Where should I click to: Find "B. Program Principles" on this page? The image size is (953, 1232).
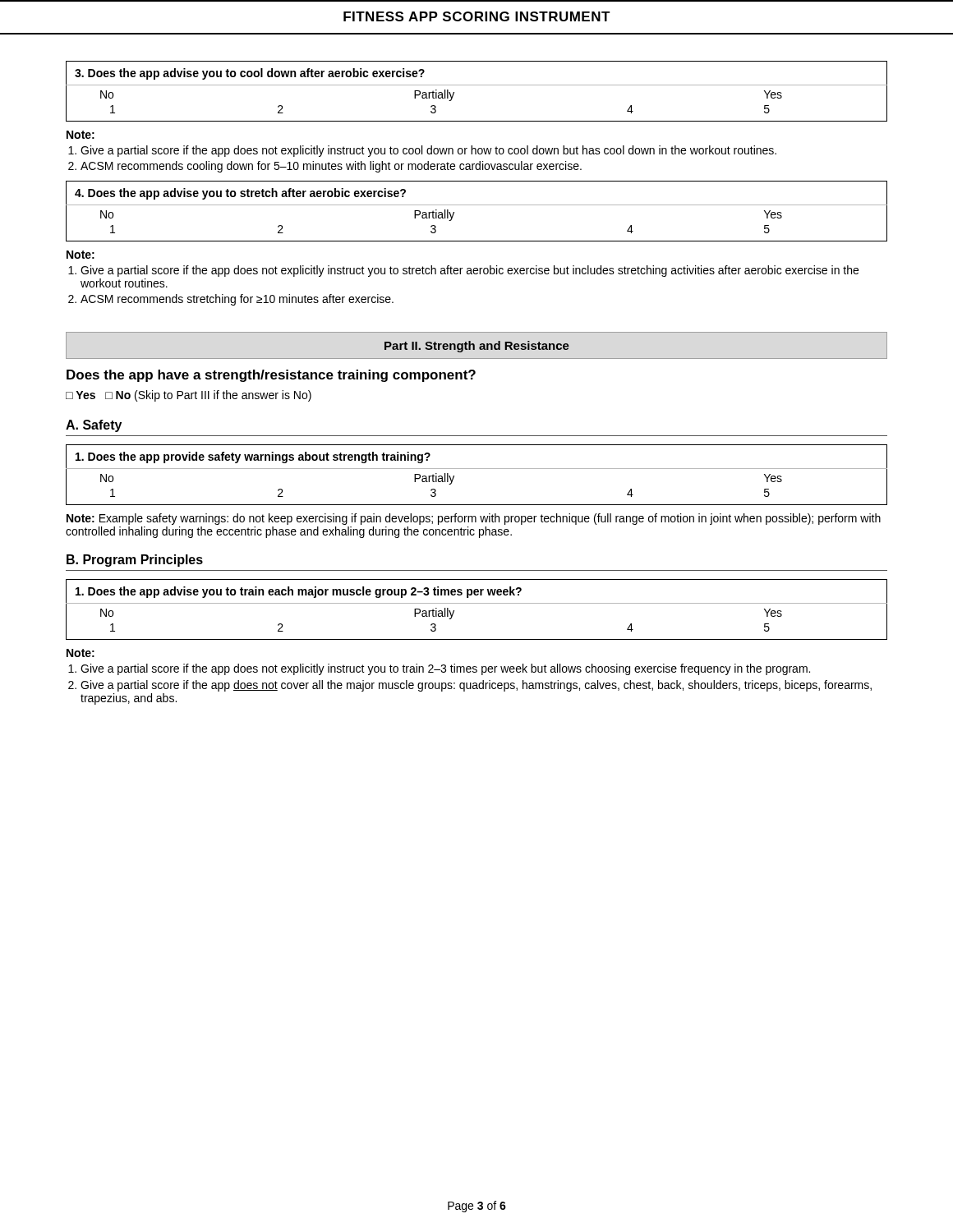[134, 560]
